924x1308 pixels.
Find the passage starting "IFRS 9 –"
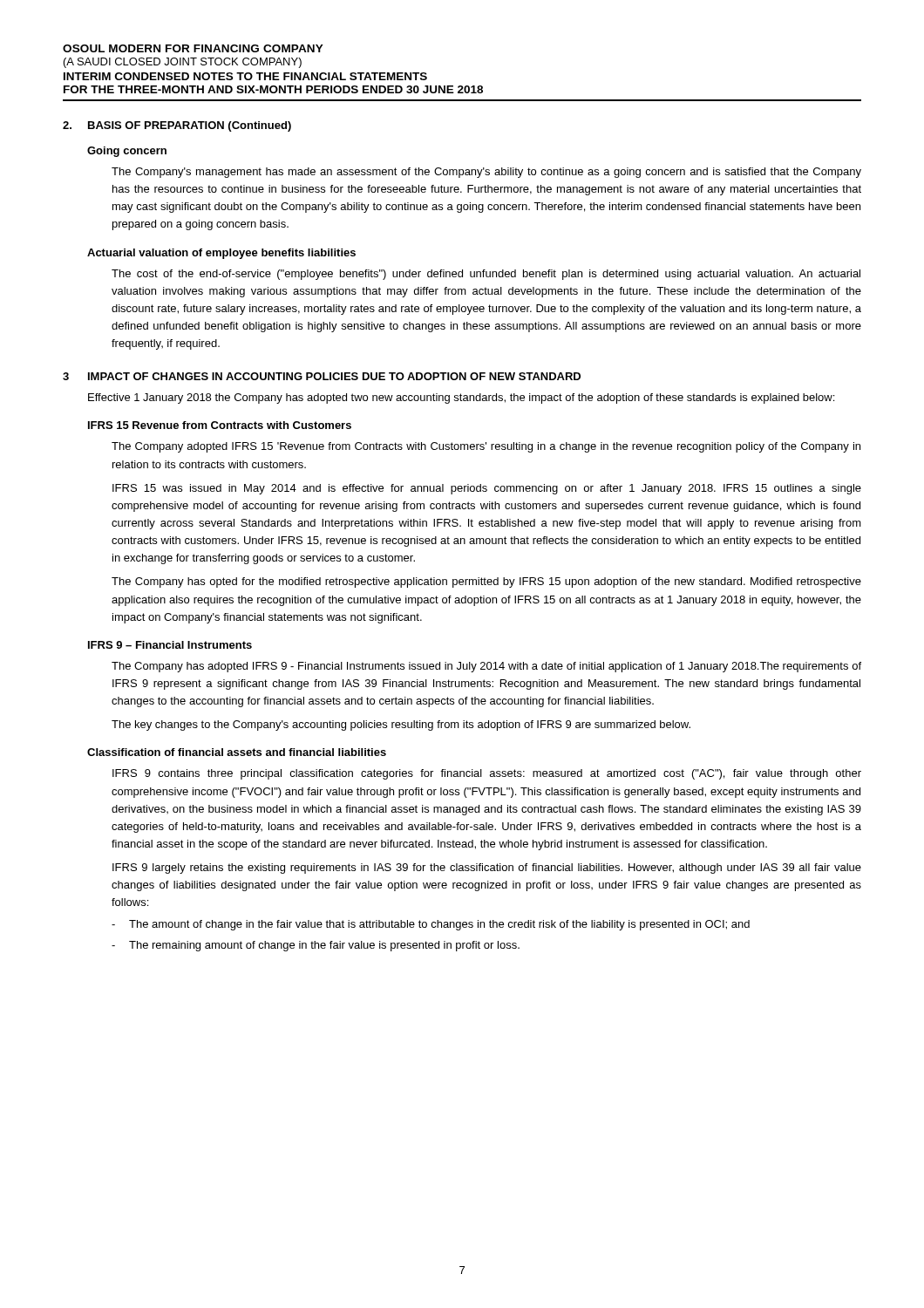[x=170, y=645]
